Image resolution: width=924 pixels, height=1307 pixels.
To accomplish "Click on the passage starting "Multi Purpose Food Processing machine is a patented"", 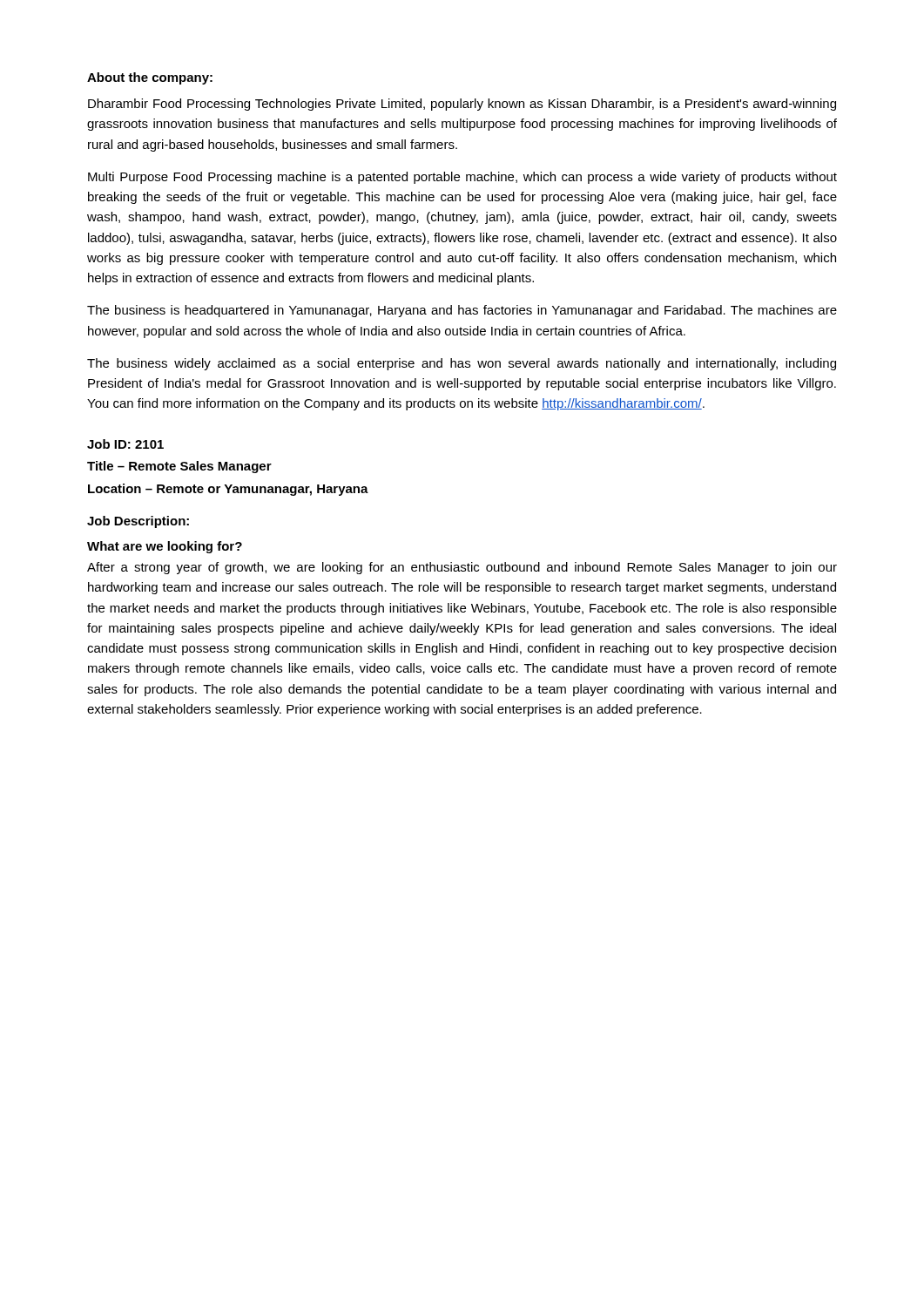I will click(x=462, y=227).
